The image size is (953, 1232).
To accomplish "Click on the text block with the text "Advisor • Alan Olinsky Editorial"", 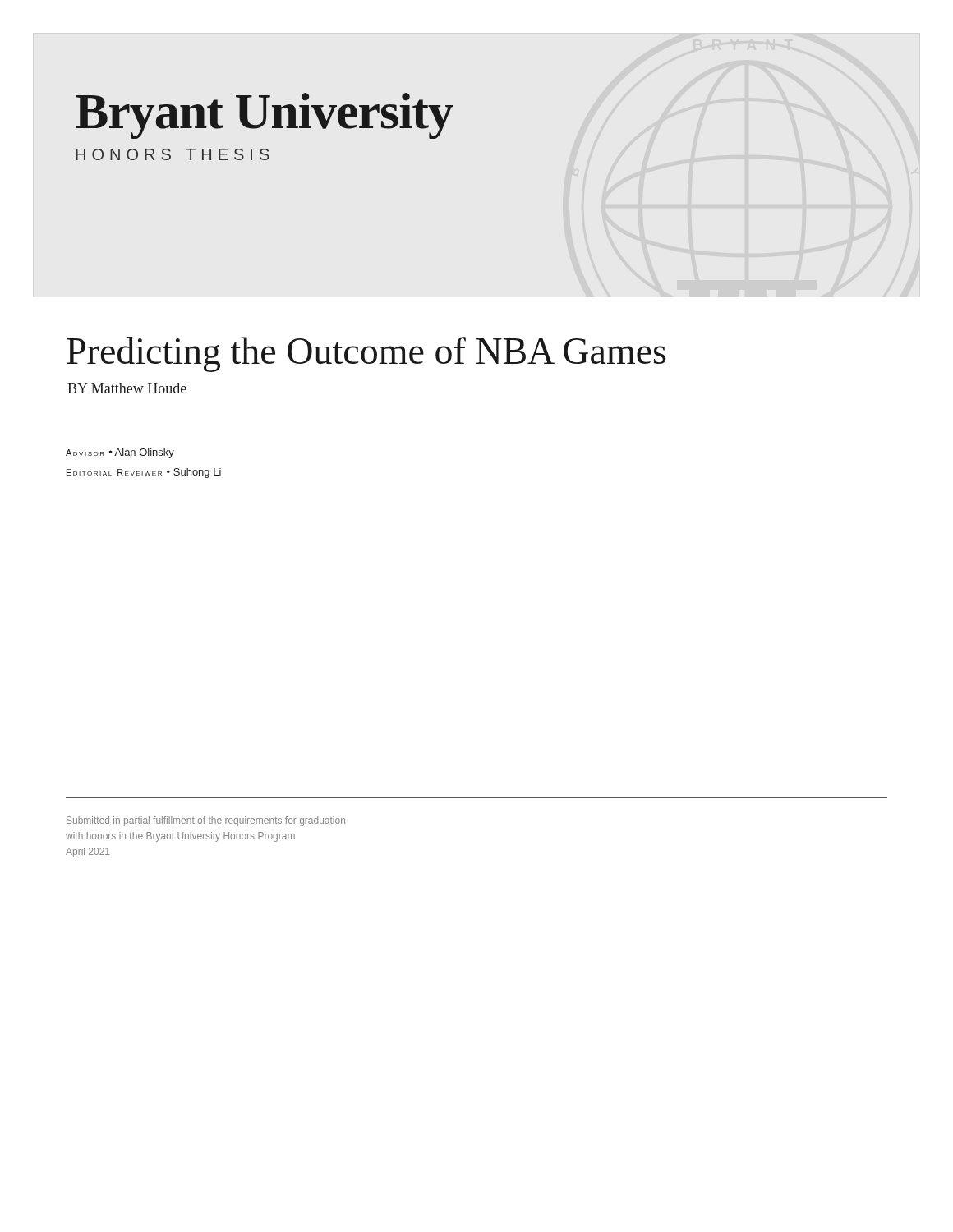I will pyautogui.click(x=120, y=453).
